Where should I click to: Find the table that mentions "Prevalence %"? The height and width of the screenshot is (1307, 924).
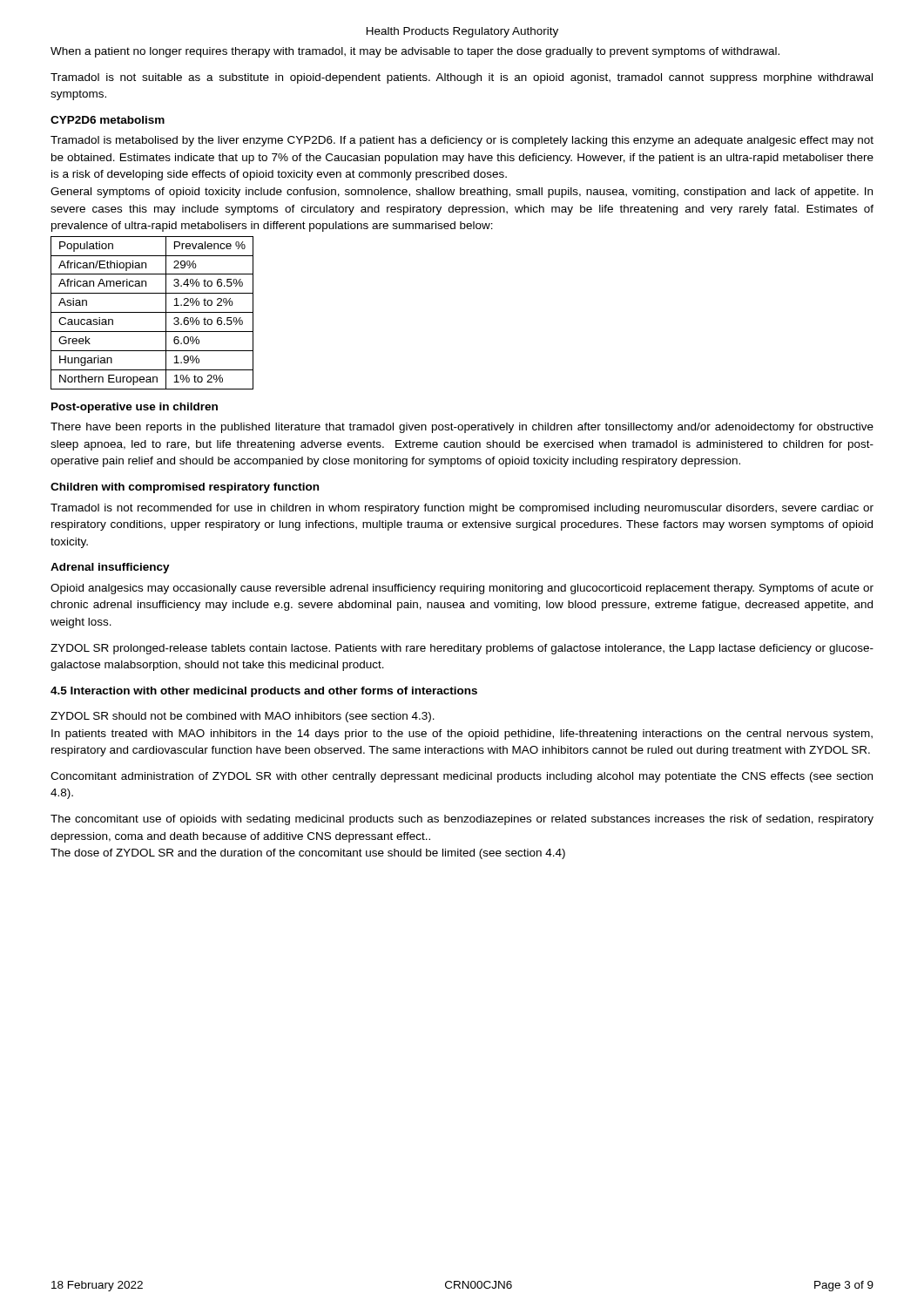pyautogui.click(x=462, y=313)
